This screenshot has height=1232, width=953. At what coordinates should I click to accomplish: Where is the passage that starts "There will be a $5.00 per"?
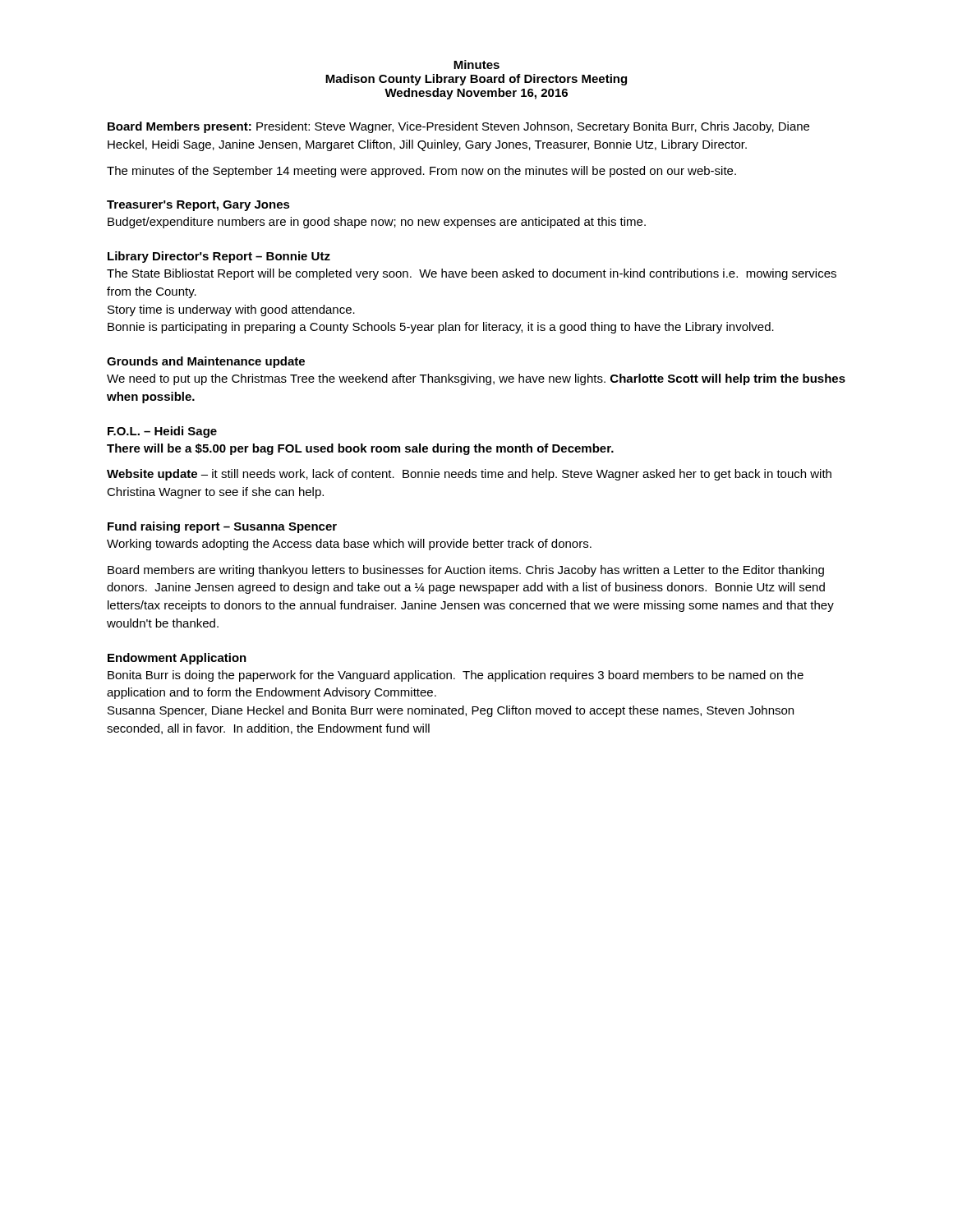point(360,448)
